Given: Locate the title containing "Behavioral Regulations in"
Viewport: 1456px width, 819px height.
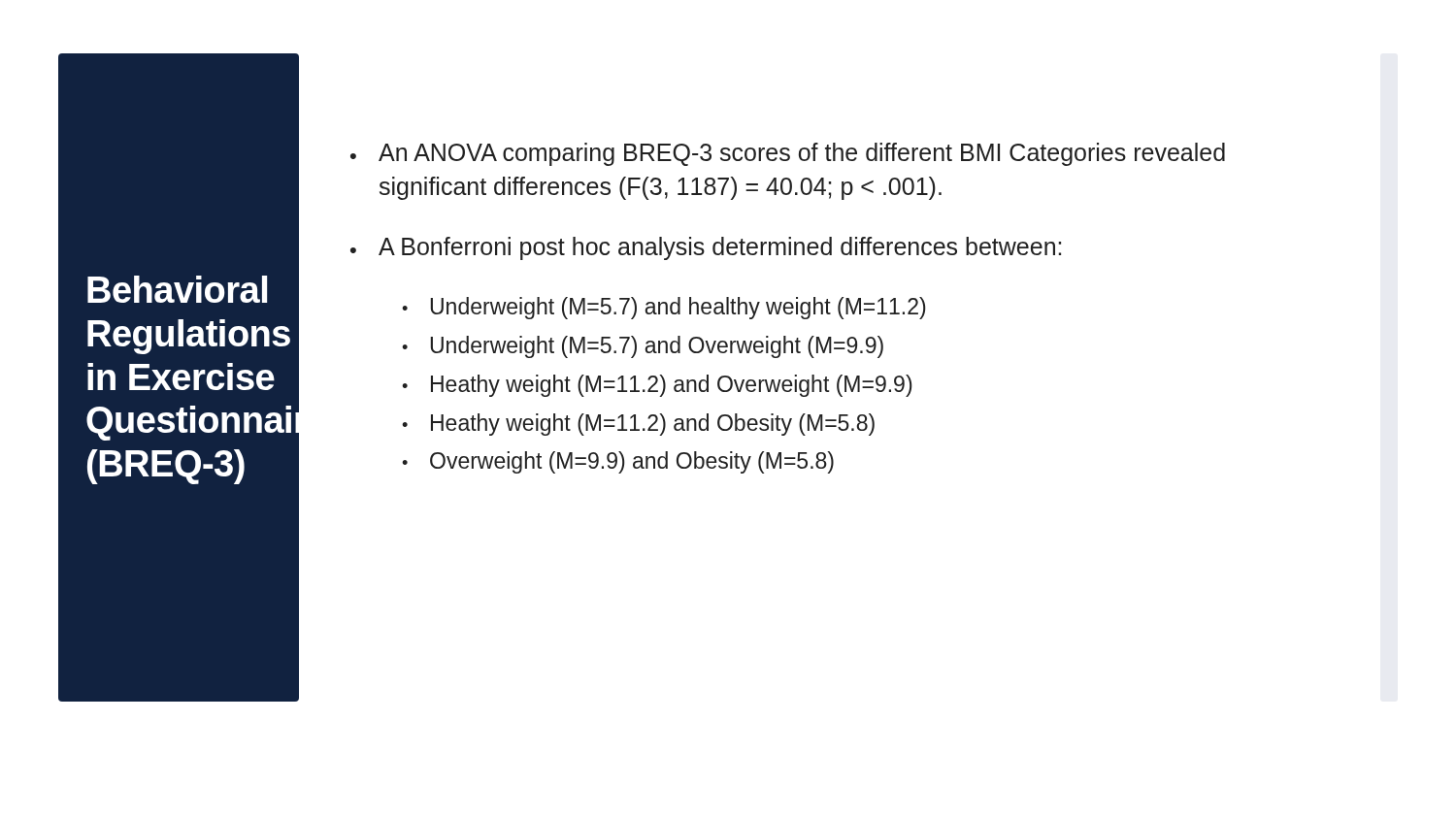Looking at the screenshot, I should (206, 377).
